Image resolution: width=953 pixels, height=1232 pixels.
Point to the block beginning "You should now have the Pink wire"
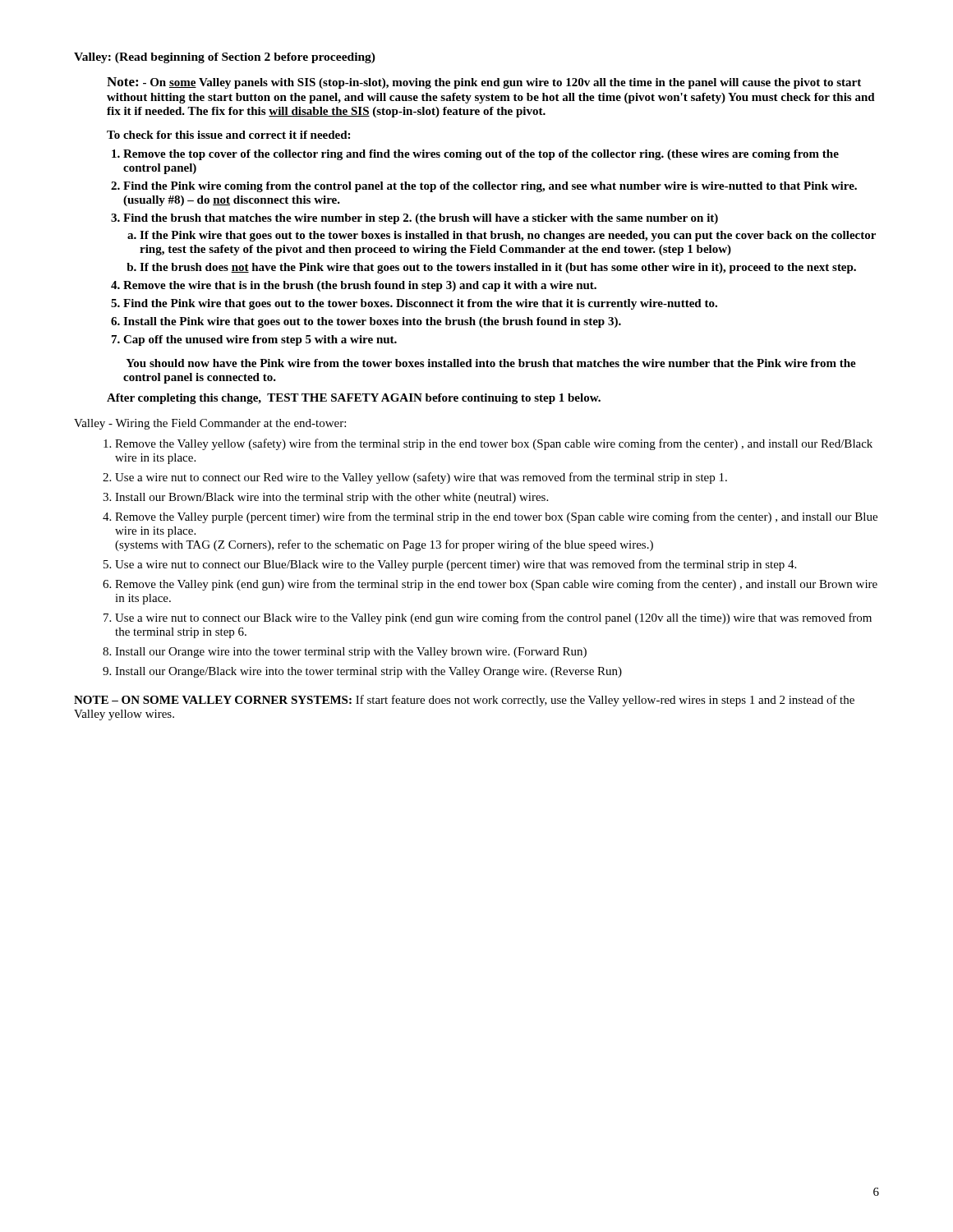point(490,370)
